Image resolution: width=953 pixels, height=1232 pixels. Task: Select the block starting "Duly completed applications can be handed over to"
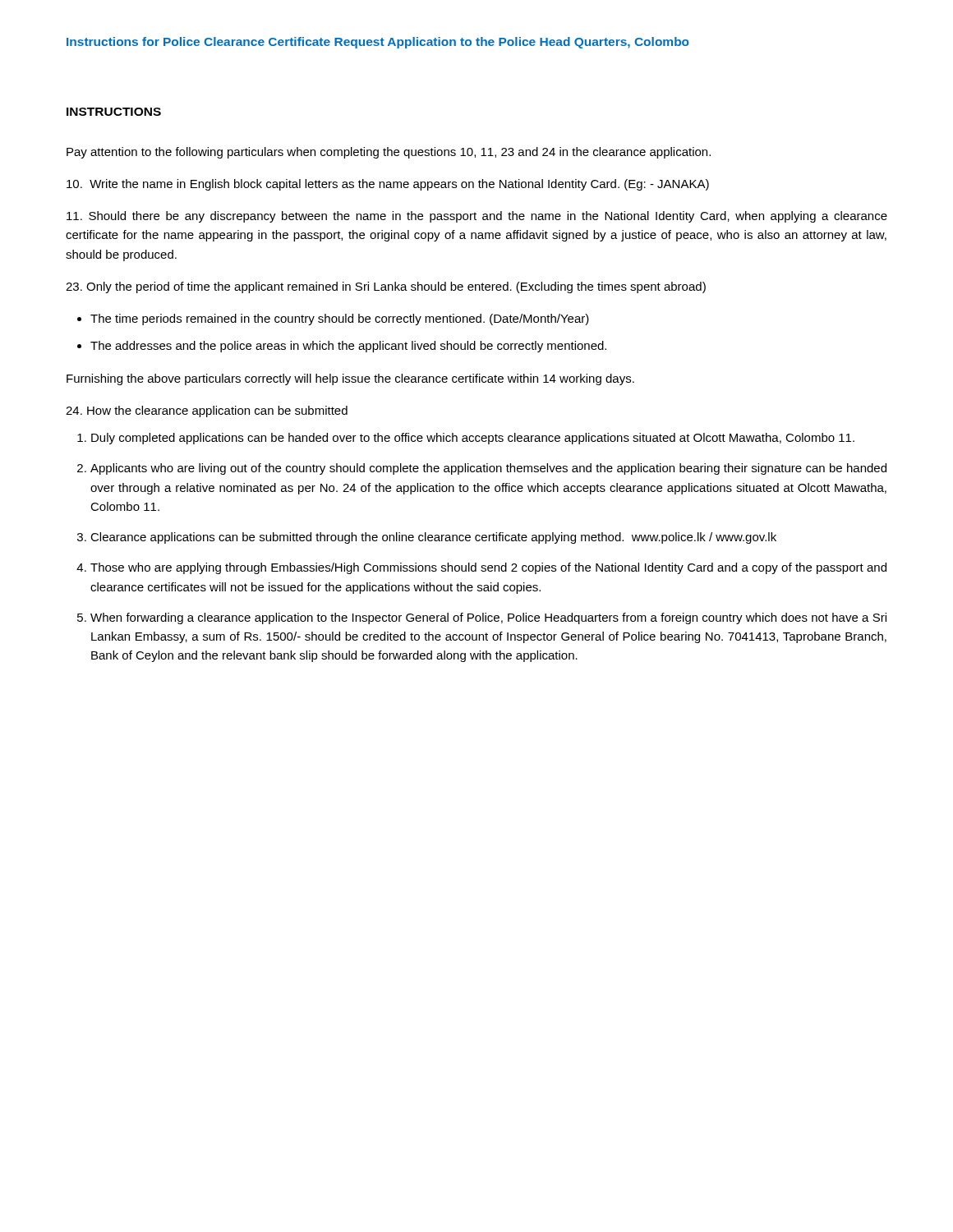point(489,438)
